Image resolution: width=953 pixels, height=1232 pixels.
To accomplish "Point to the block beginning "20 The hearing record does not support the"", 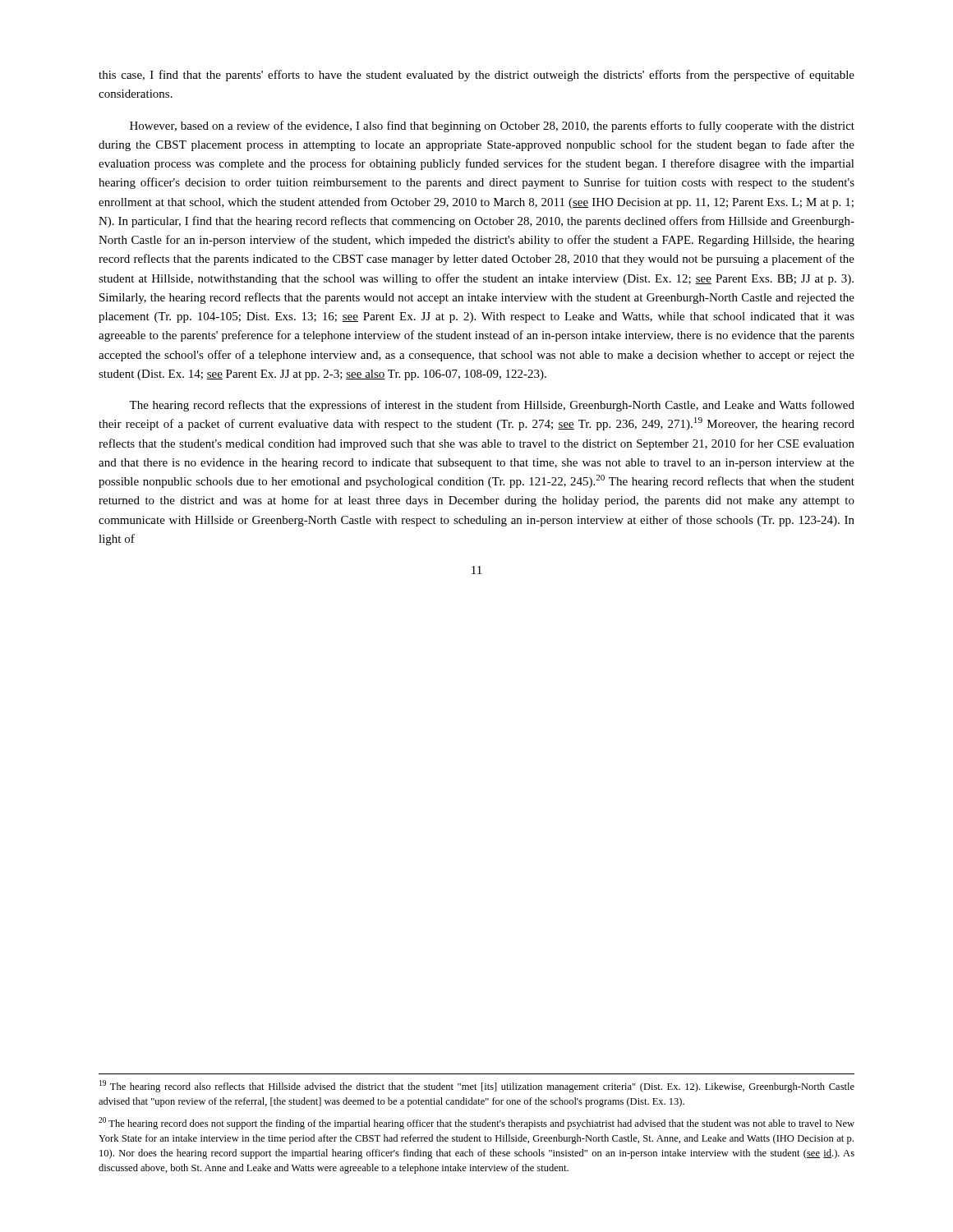I will click(476, 1145).
